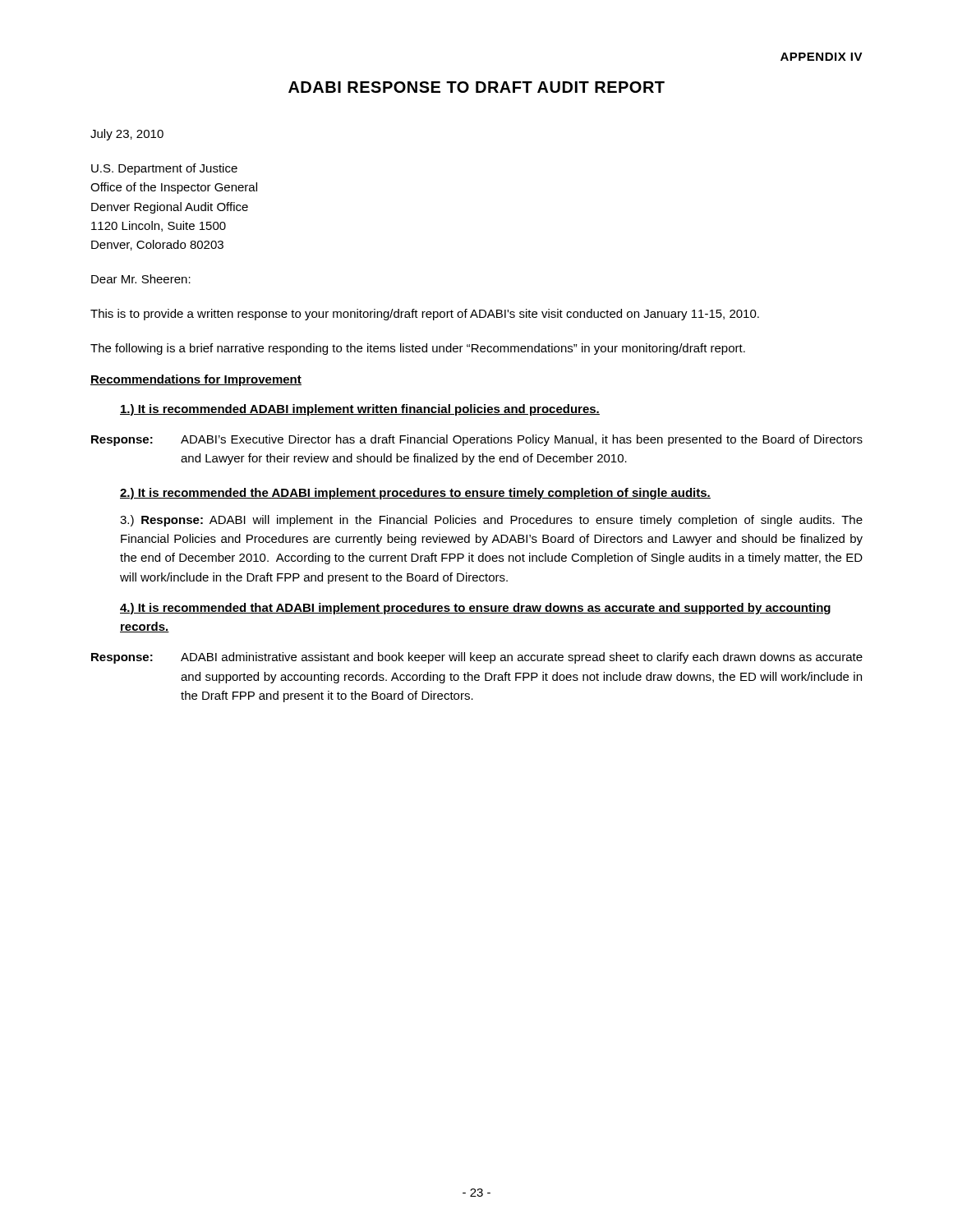The height and width of the screenshot is (1232, 953).
Task: Click on the passage starting "U.S. Department of Justice Office of the Inspector"
Action: click(174, 206)
